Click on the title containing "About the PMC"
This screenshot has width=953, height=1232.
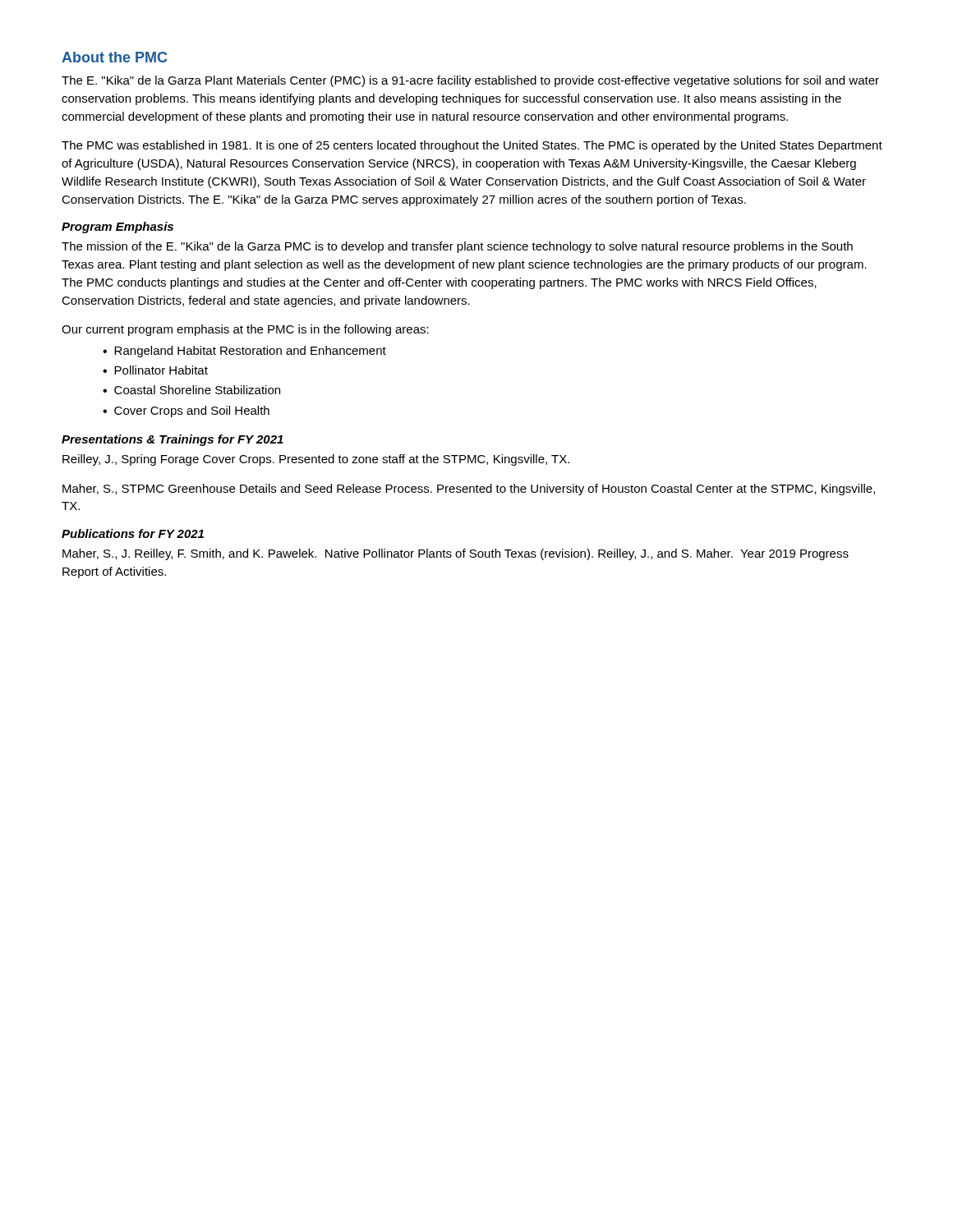(115, 57)
